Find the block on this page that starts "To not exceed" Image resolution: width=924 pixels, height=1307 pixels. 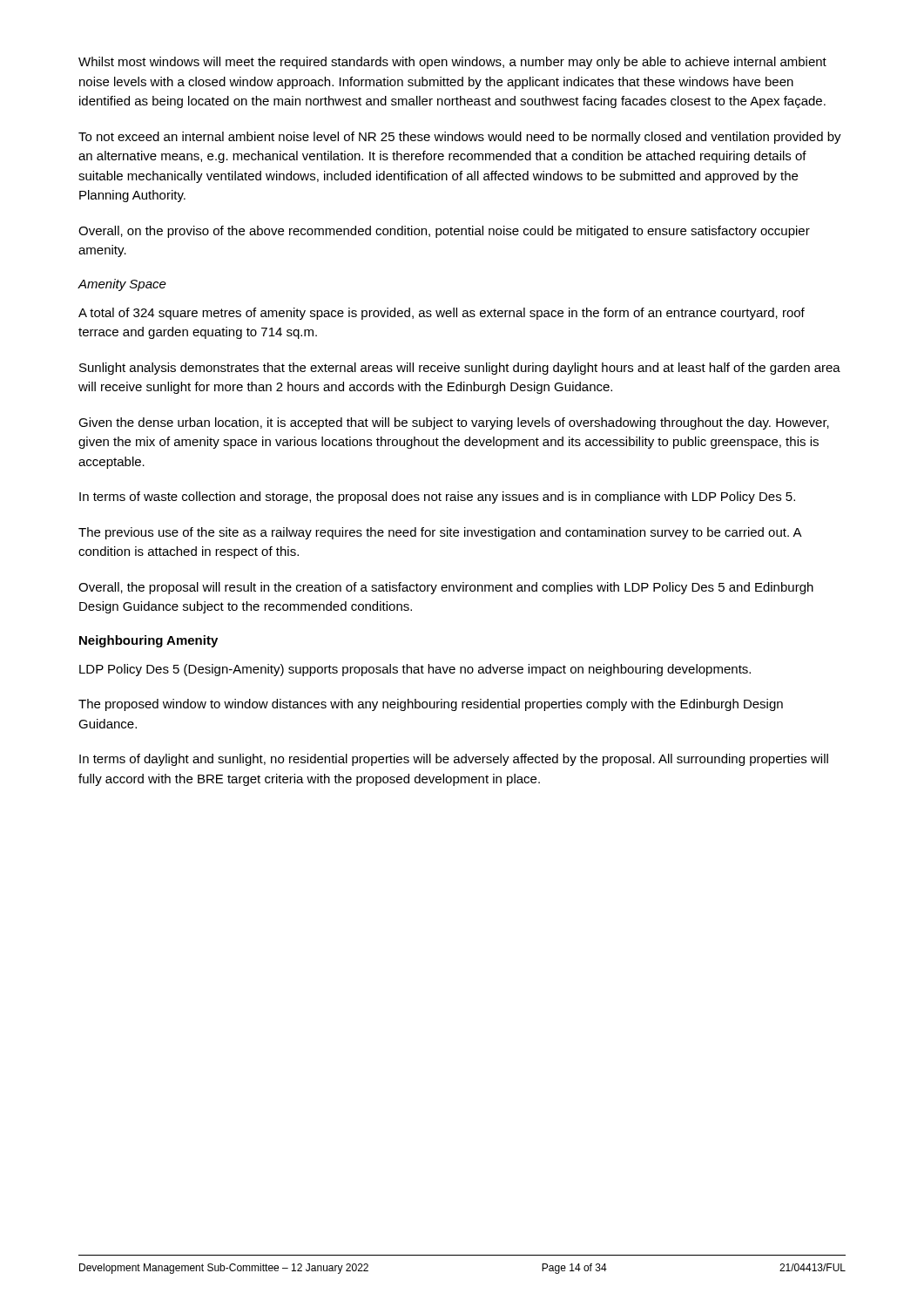pyautogui.click(x=460, y=165)
